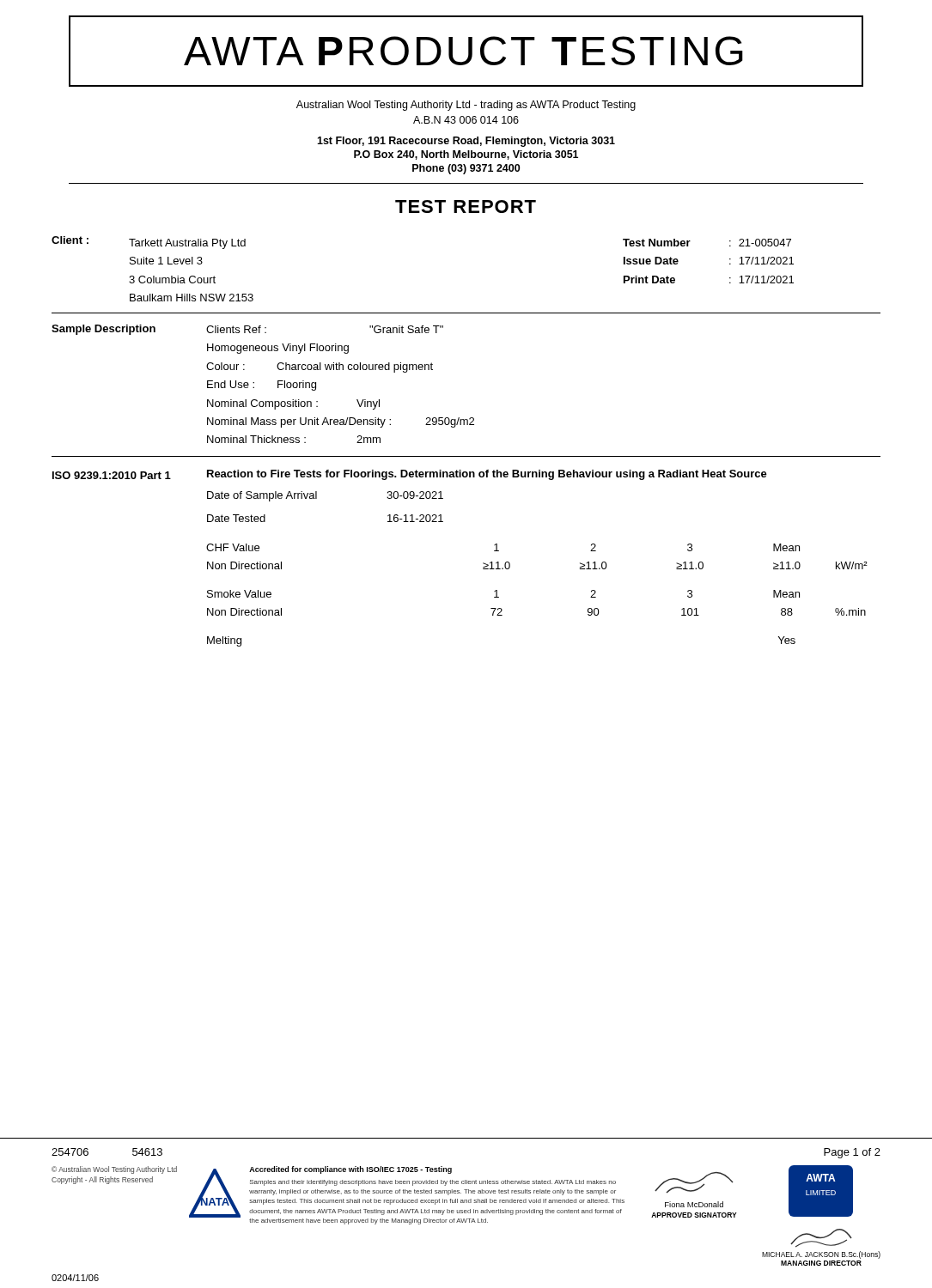Find the footnote containing "Samples and their identifying descriptions"
Image resolution: width=932 pixels, height=1288 pixels.
click(x=437, y=1201)
